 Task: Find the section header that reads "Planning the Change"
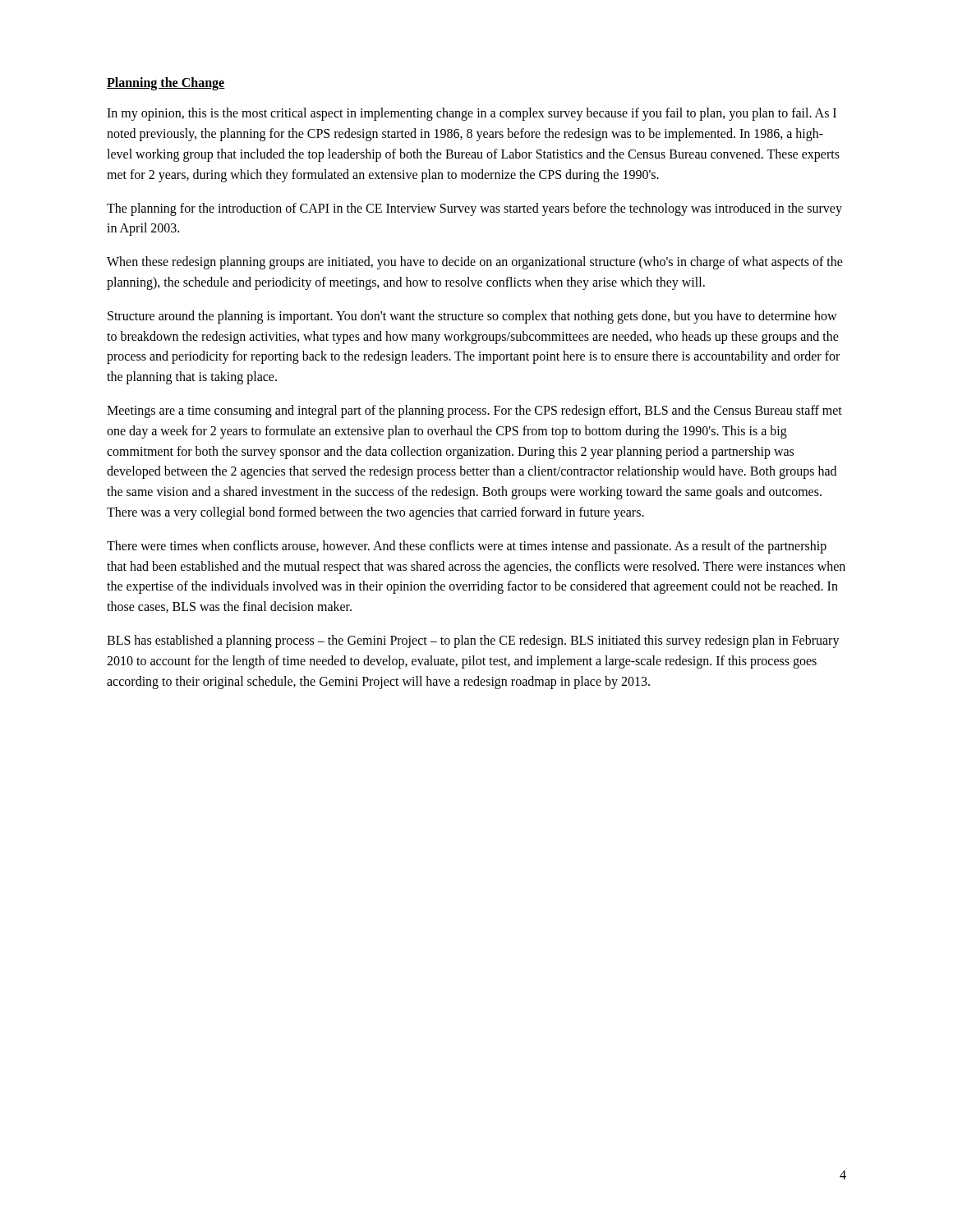[166, 83]
